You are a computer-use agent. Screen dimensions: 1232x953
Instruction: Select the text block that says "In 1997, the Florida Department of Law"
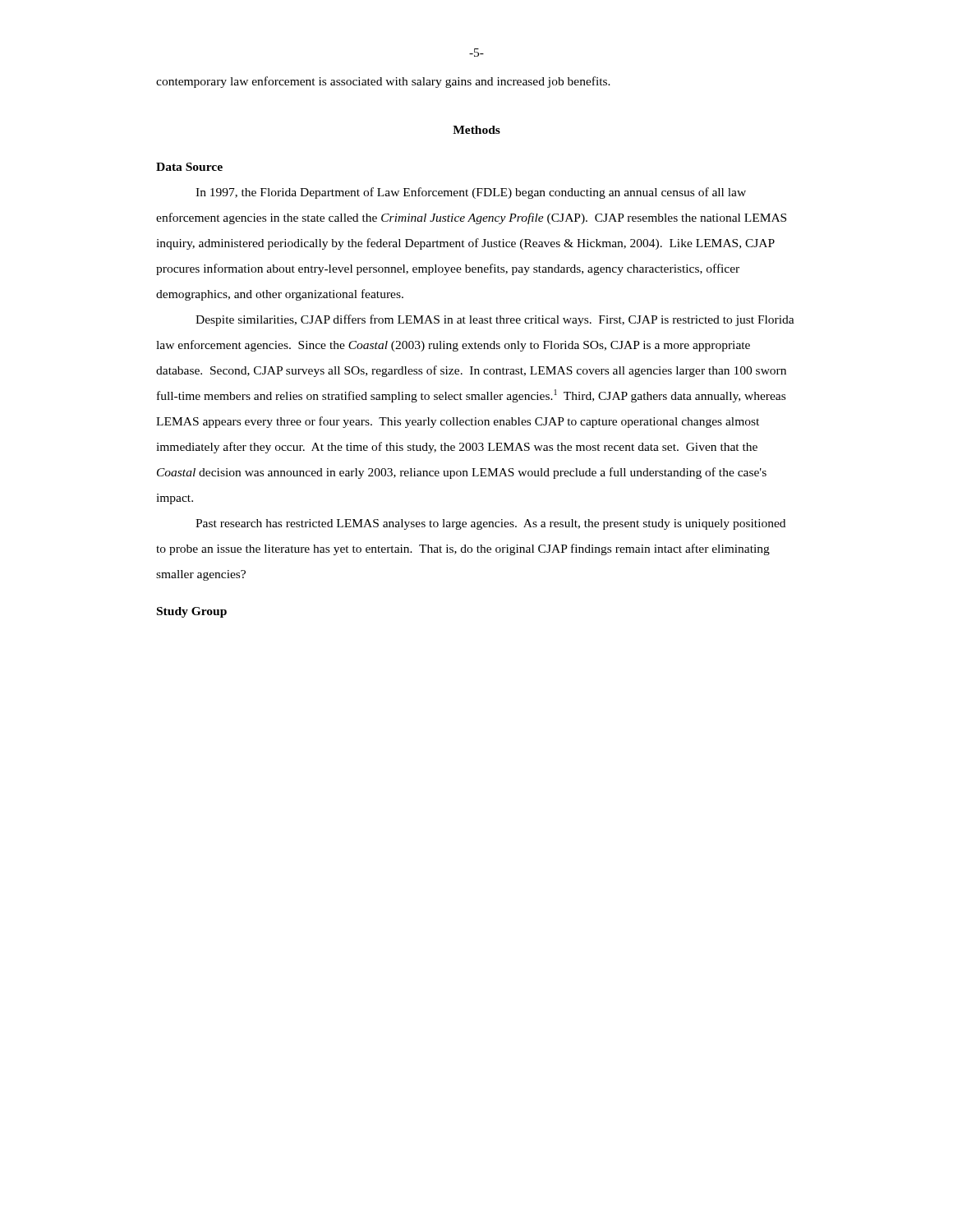(472, 243)
